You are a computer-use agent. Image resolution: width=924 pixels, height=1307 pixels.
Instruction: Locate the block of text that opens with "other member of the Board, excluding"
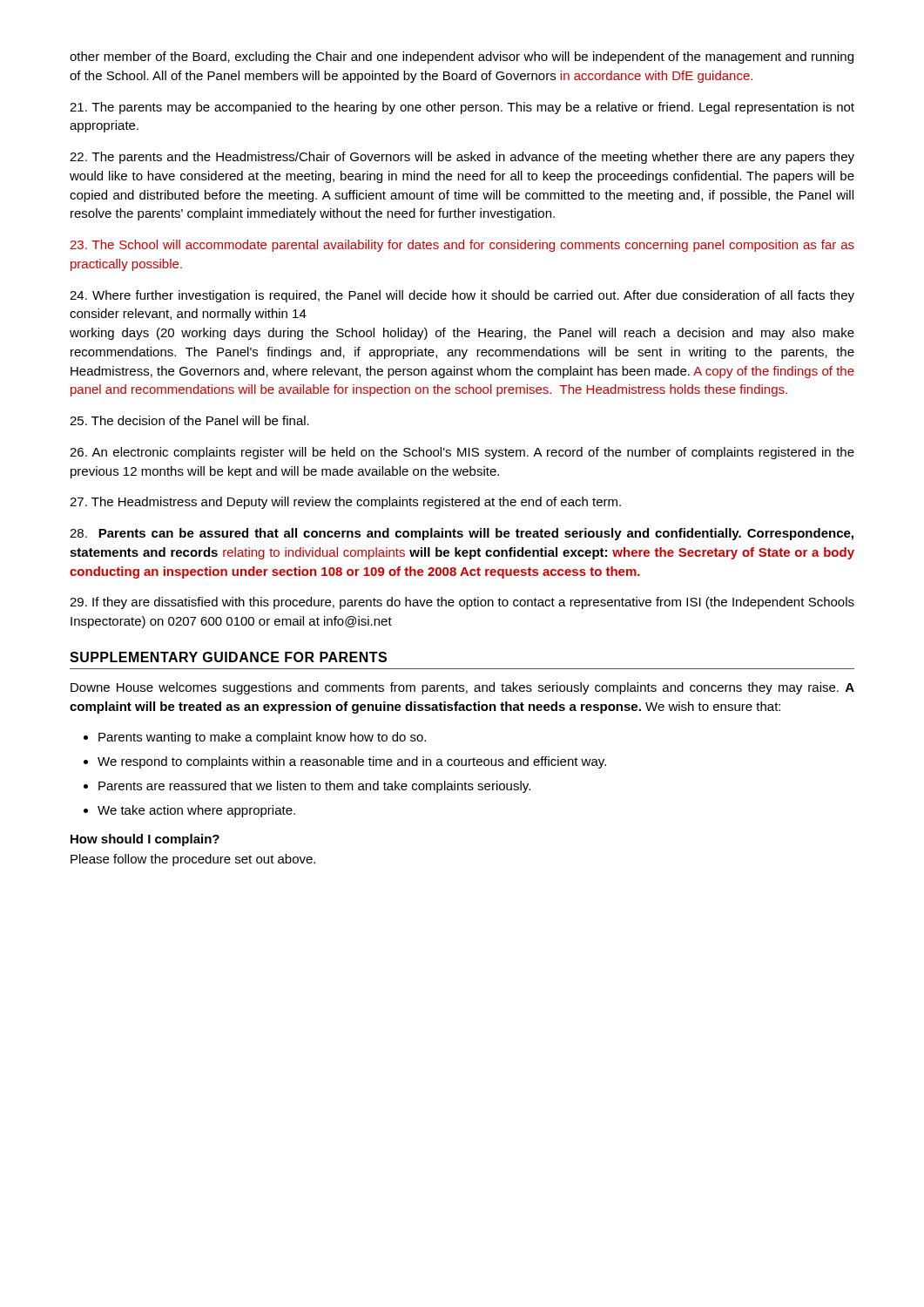tap(462, 66)
